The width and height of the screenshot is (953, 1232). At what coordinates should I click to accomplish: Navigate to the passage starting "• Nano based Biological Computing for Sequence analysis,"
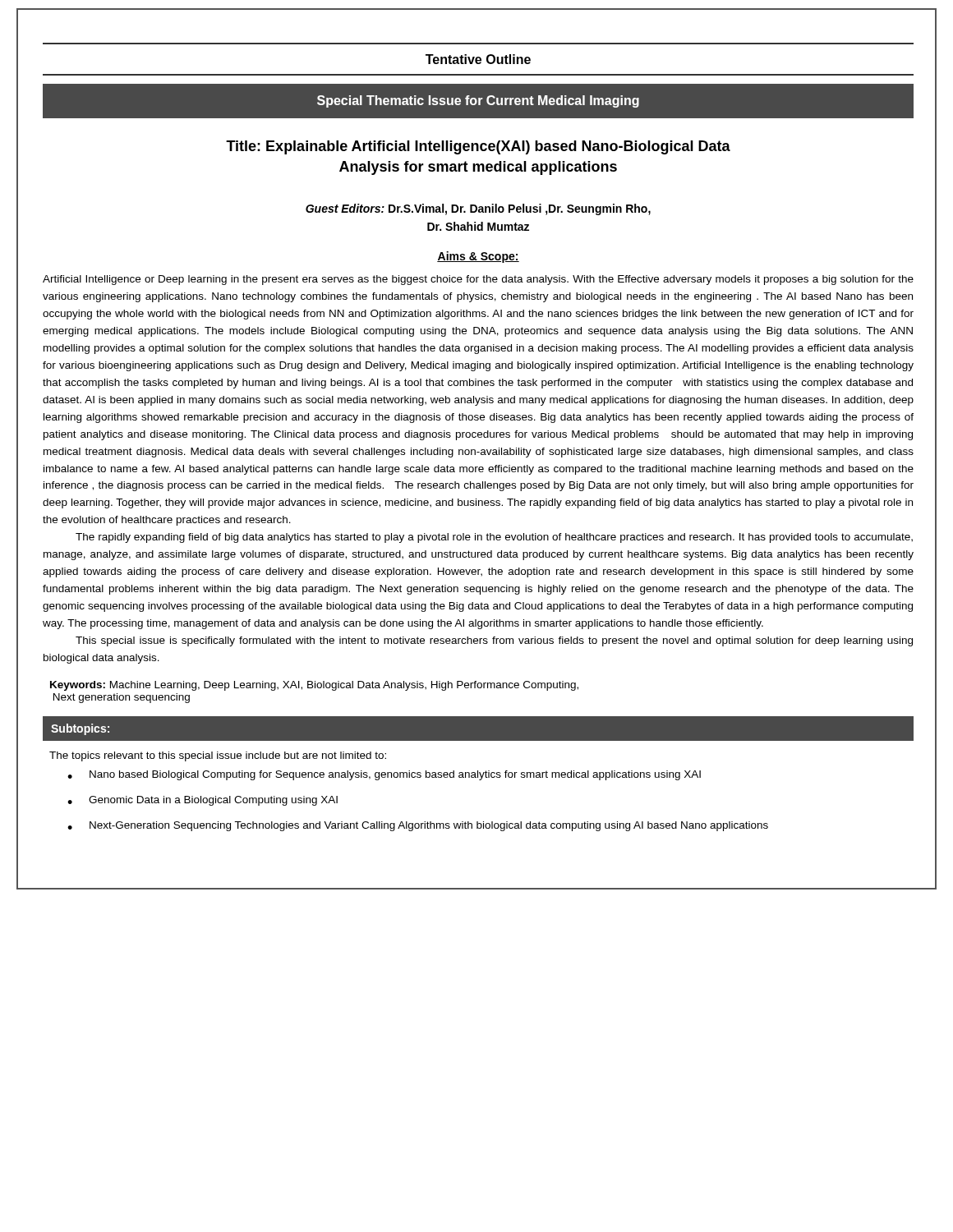(x=384, y=777)
